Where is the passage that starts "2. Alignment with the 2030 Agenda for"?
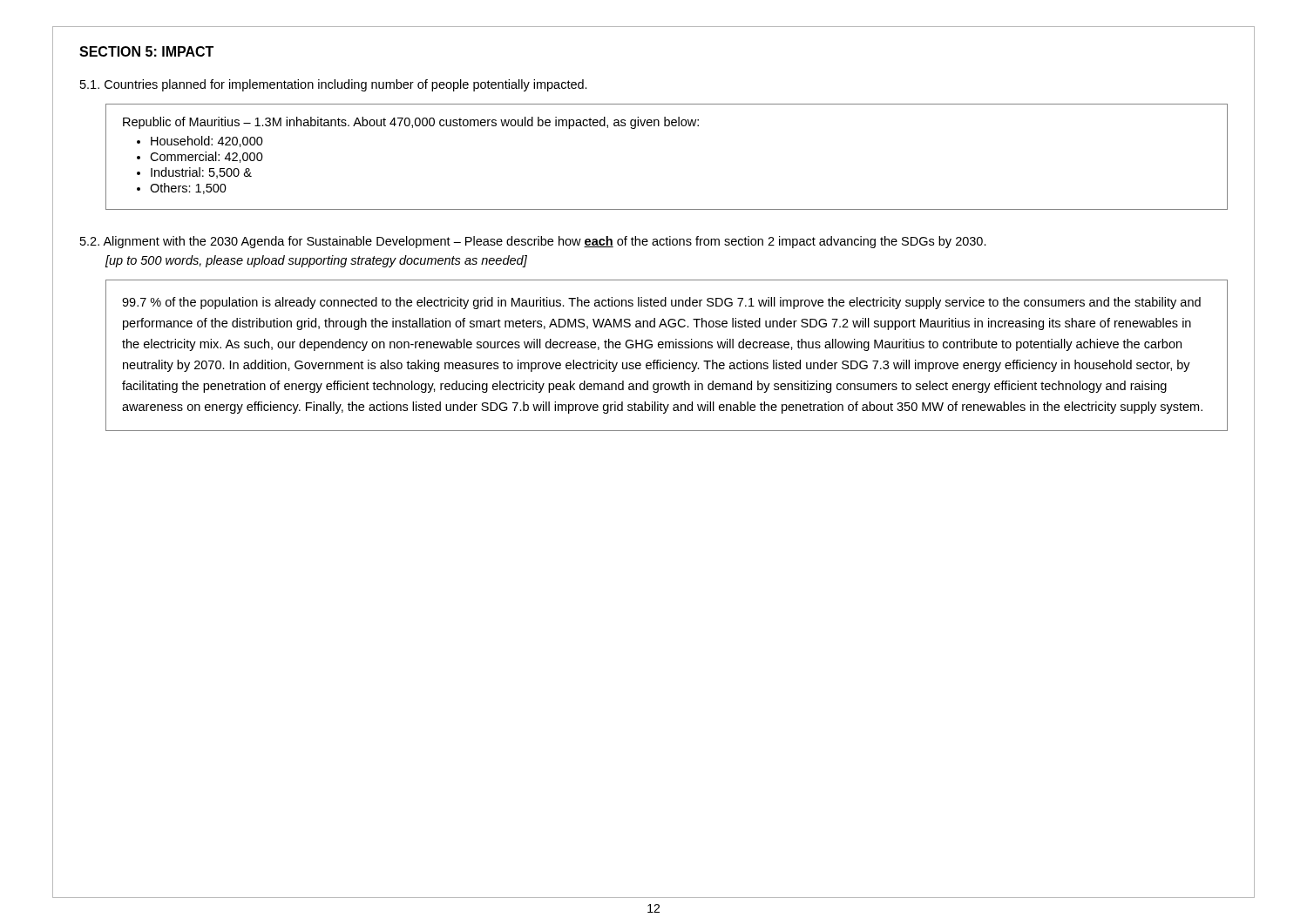Viewport: 1307px width, 924px height. 533,241
